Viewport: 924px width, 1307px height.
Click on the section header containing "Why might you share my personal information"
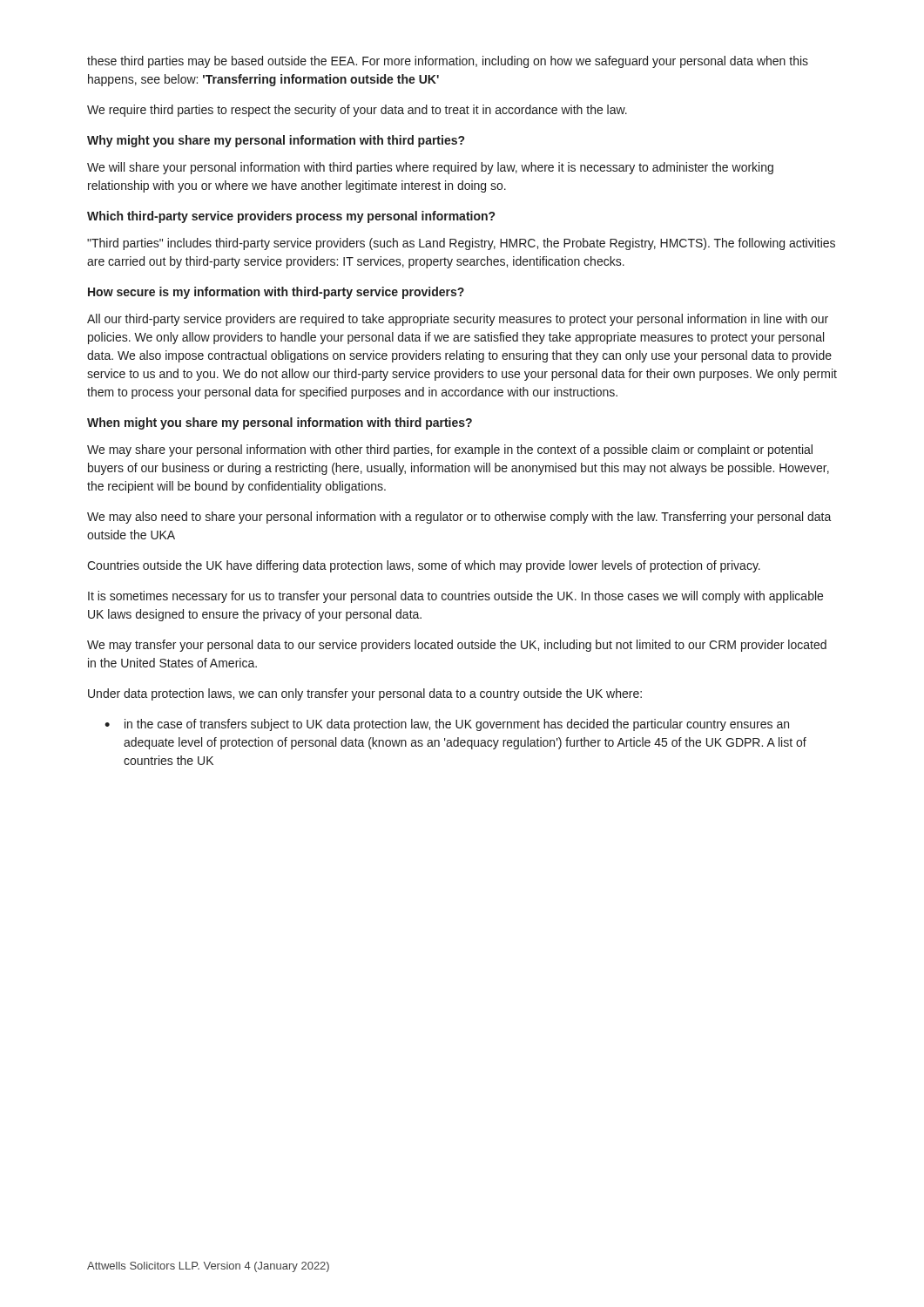click(x=276, y=140)
